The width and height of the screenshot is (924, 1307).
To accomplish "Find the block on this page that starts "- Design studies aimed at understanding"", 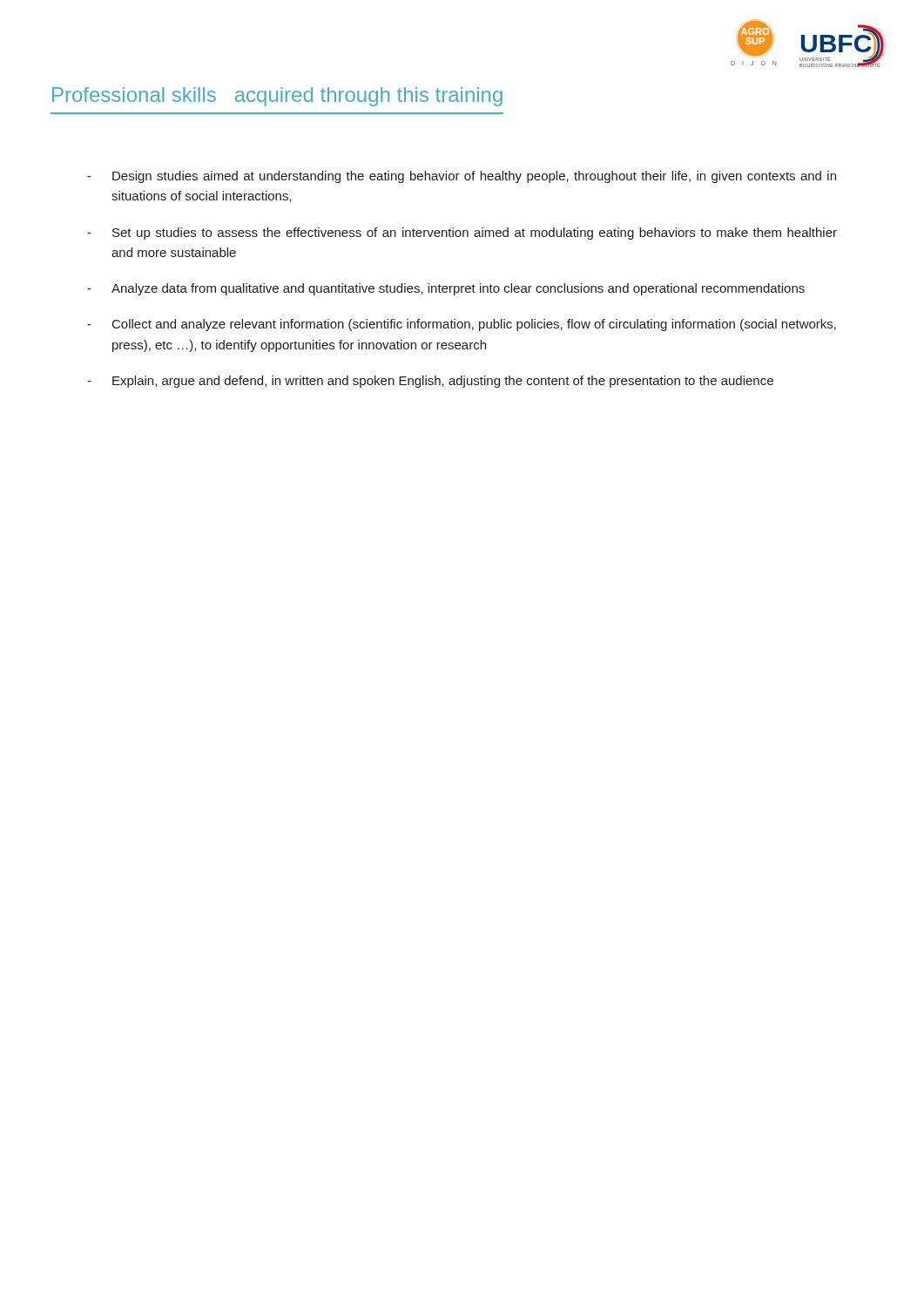I will 462,186.
